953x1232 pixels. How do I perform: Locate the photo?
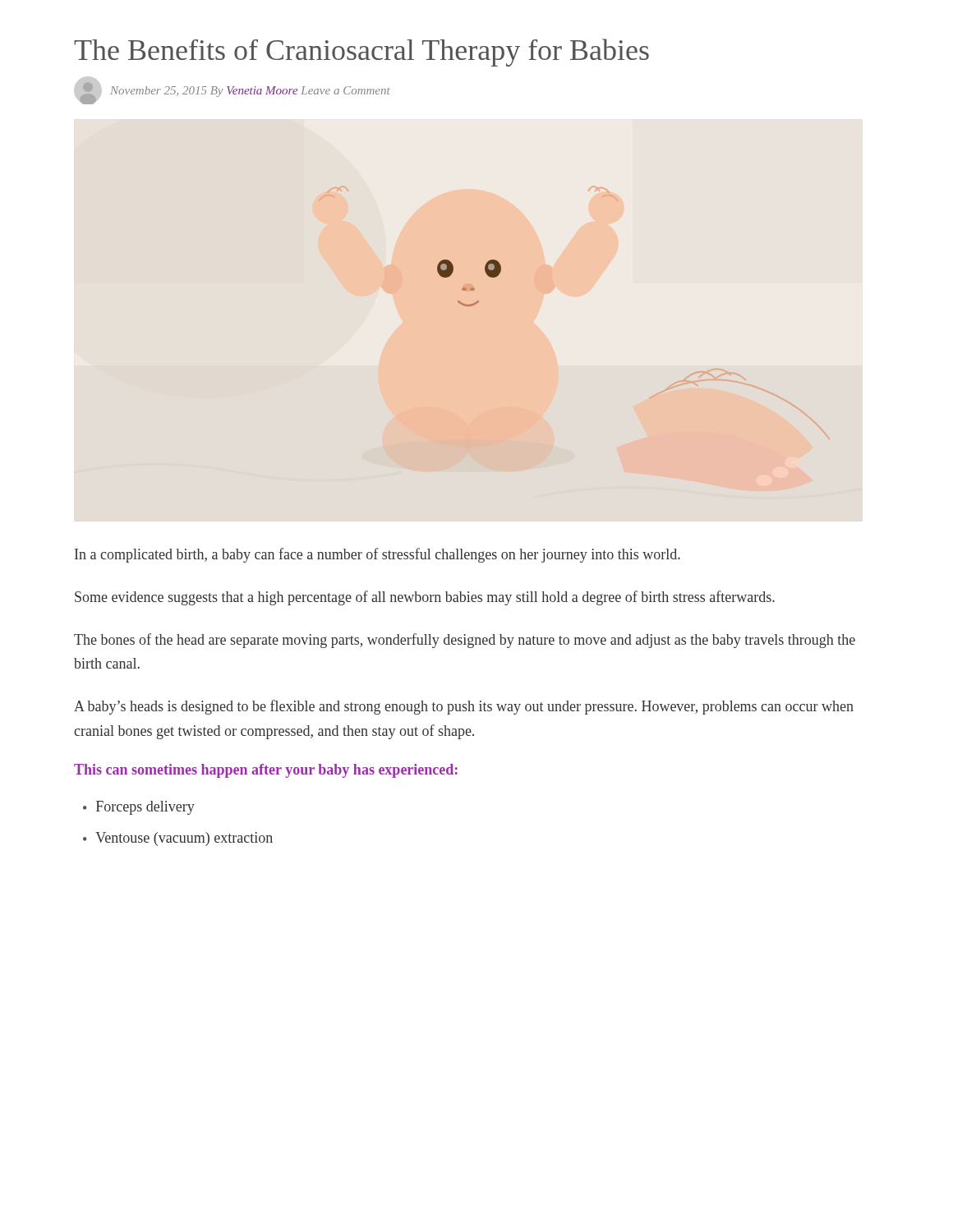pyautogui.click(x=468, y=321)
